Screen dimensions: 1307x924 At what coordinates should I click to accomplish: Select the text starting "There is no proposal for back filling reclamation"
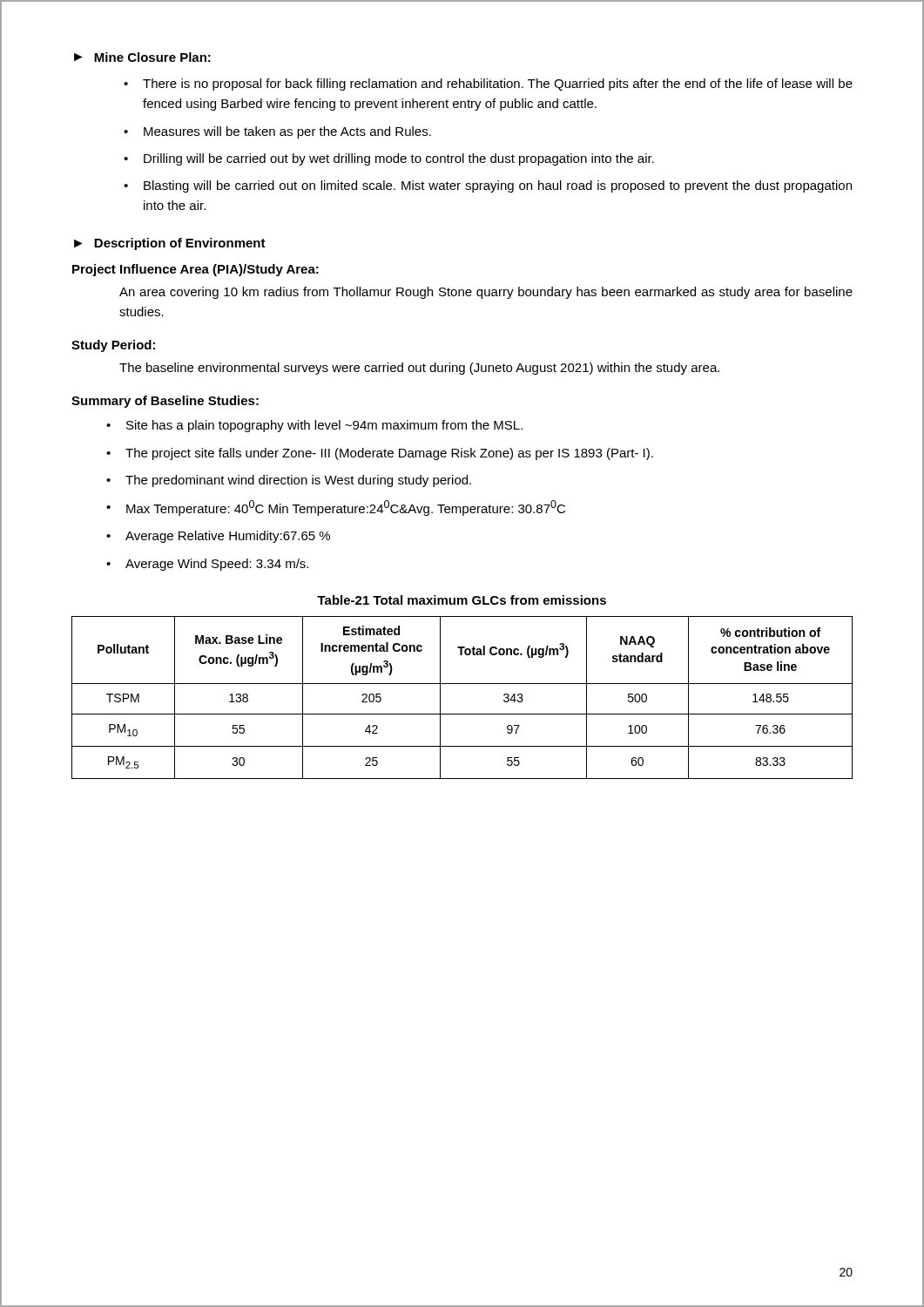498,93
